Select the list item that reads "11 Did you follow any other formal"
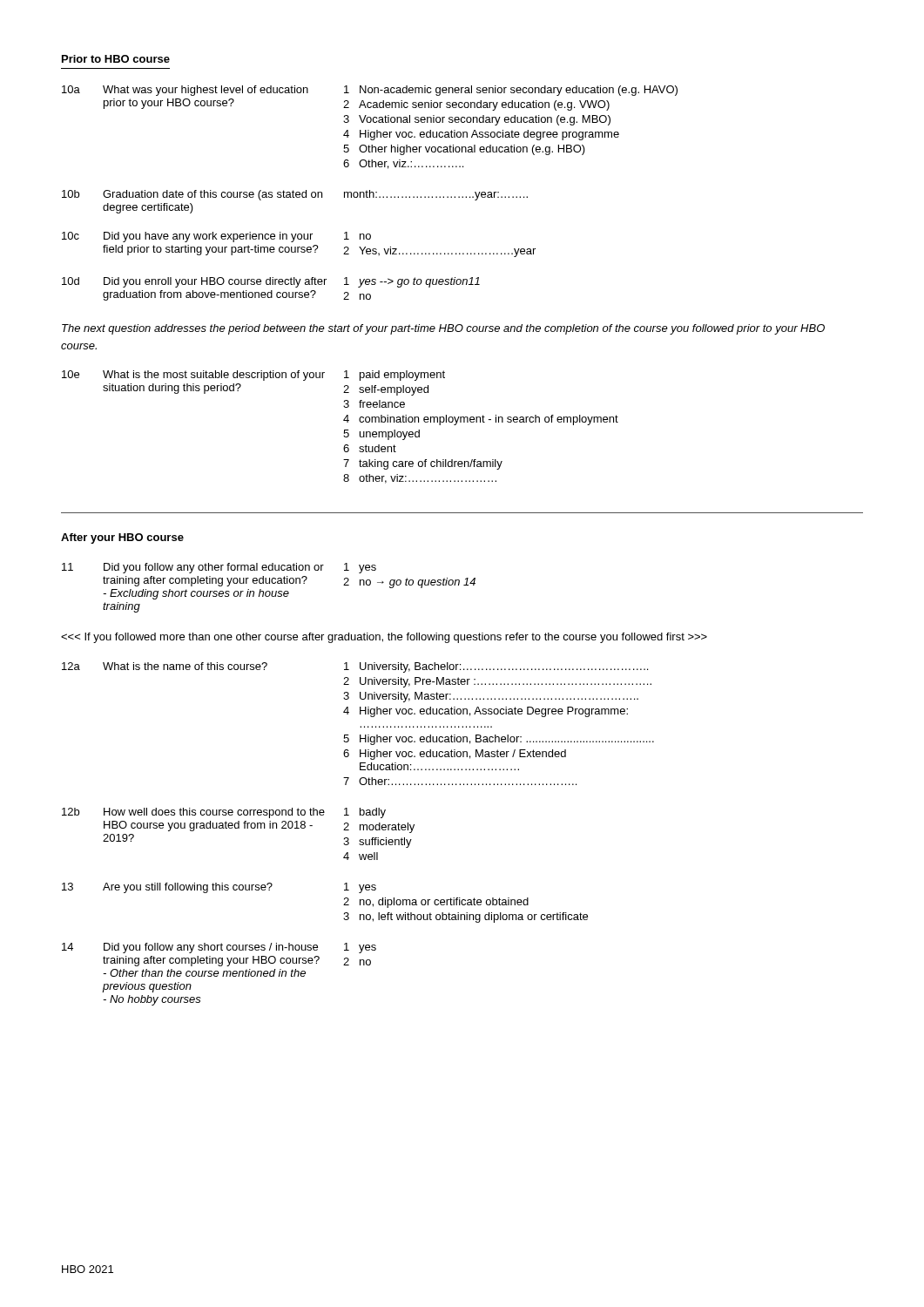 pyautogui.click(x=462, y=586)
